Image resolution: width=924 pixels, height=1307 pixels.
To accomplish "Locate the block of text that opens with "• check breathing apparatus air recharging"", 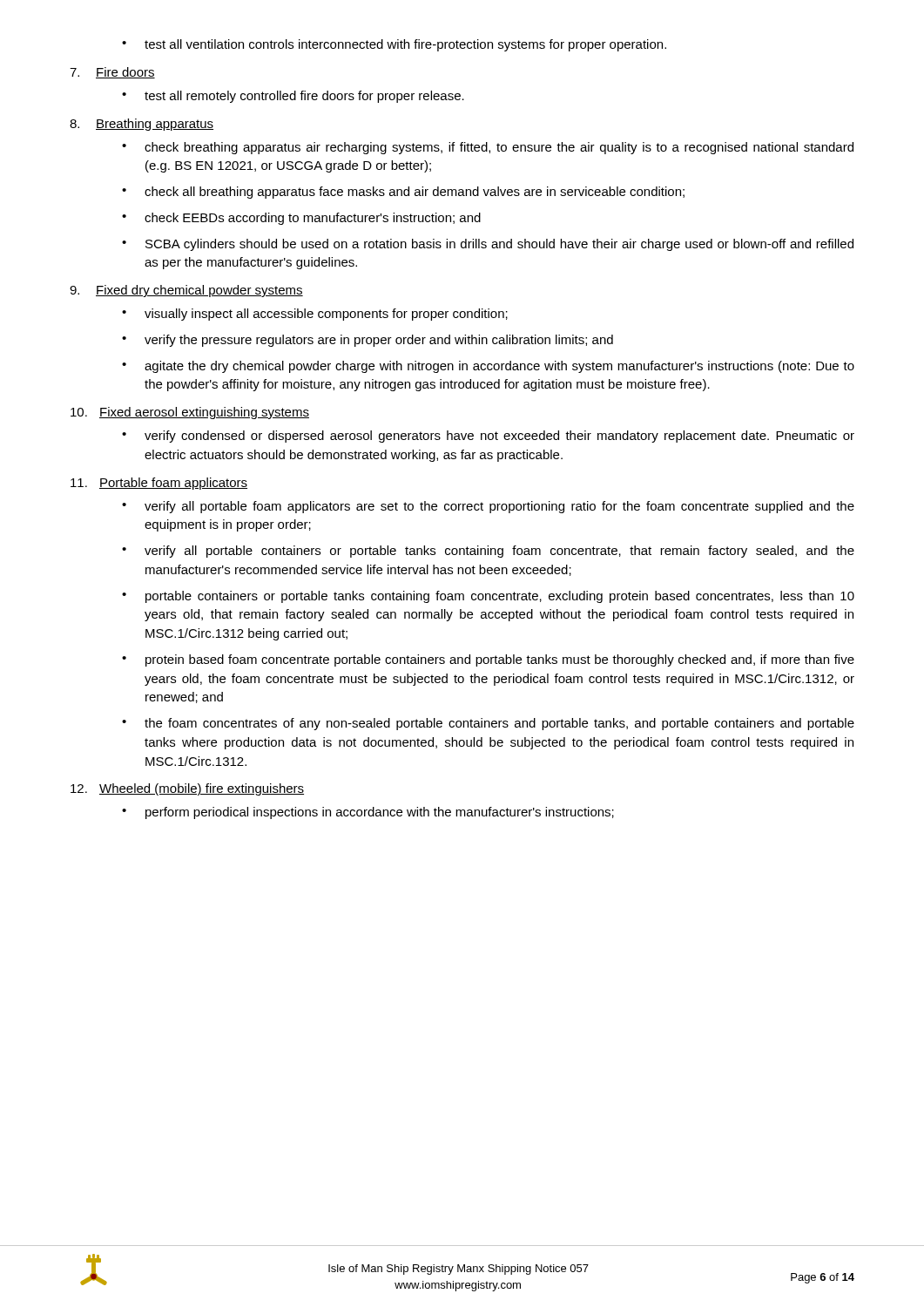I will point(488,156).
